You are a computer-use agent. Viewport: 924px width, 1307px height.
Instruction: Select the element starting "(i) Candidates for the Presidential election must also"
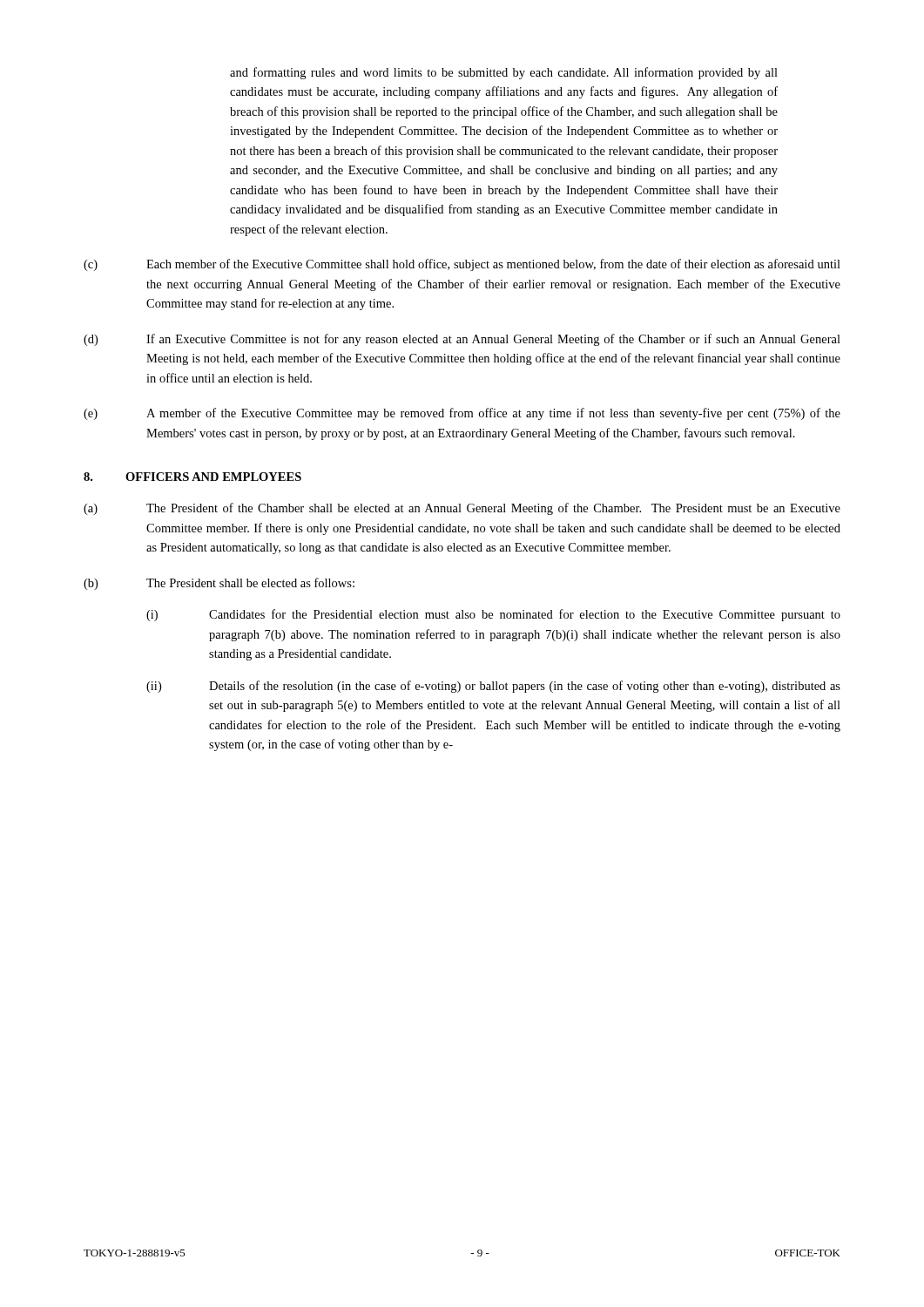pyautogui.click(x=493, y=634)
